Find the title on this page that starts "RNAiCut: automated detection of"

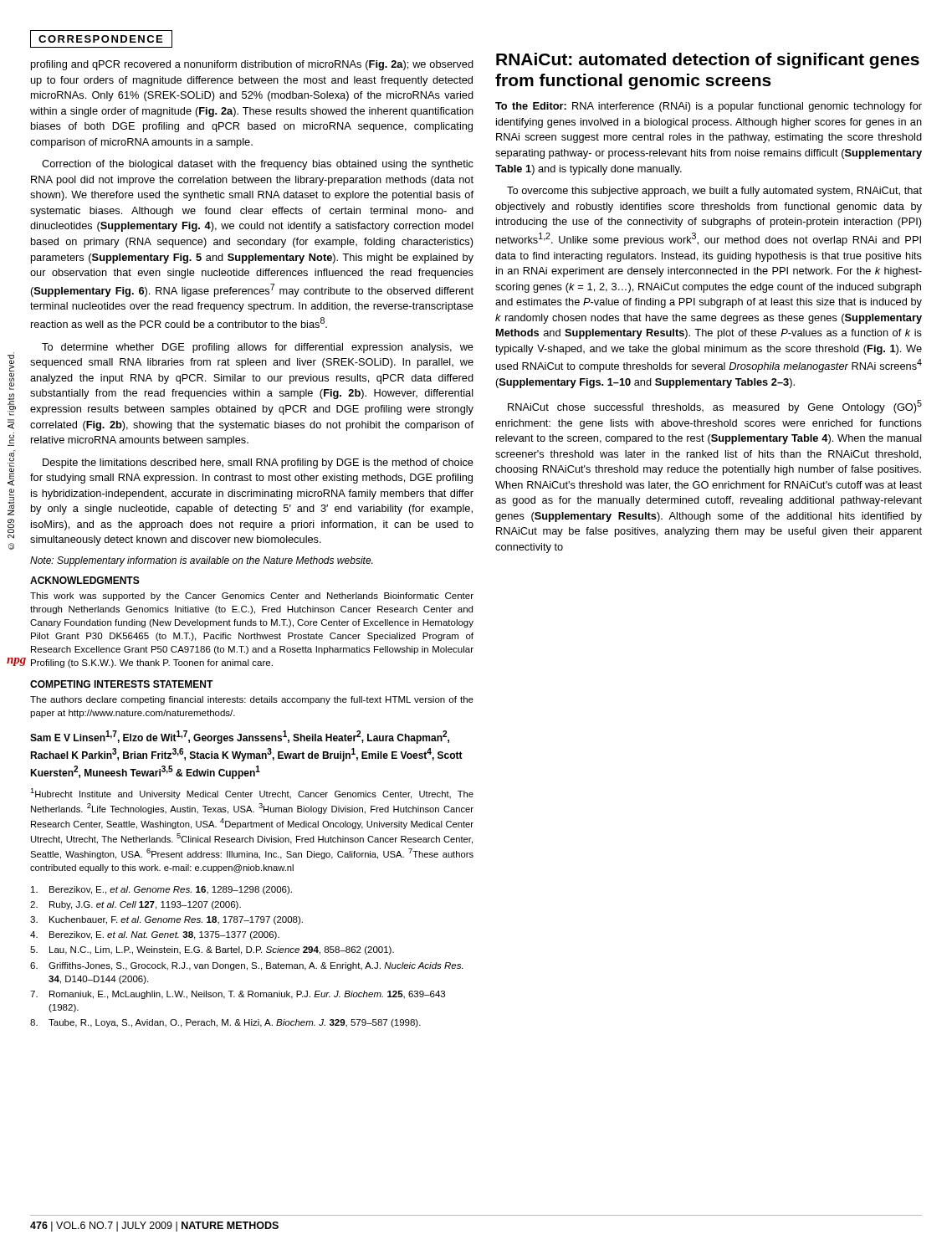click(709, 70)
